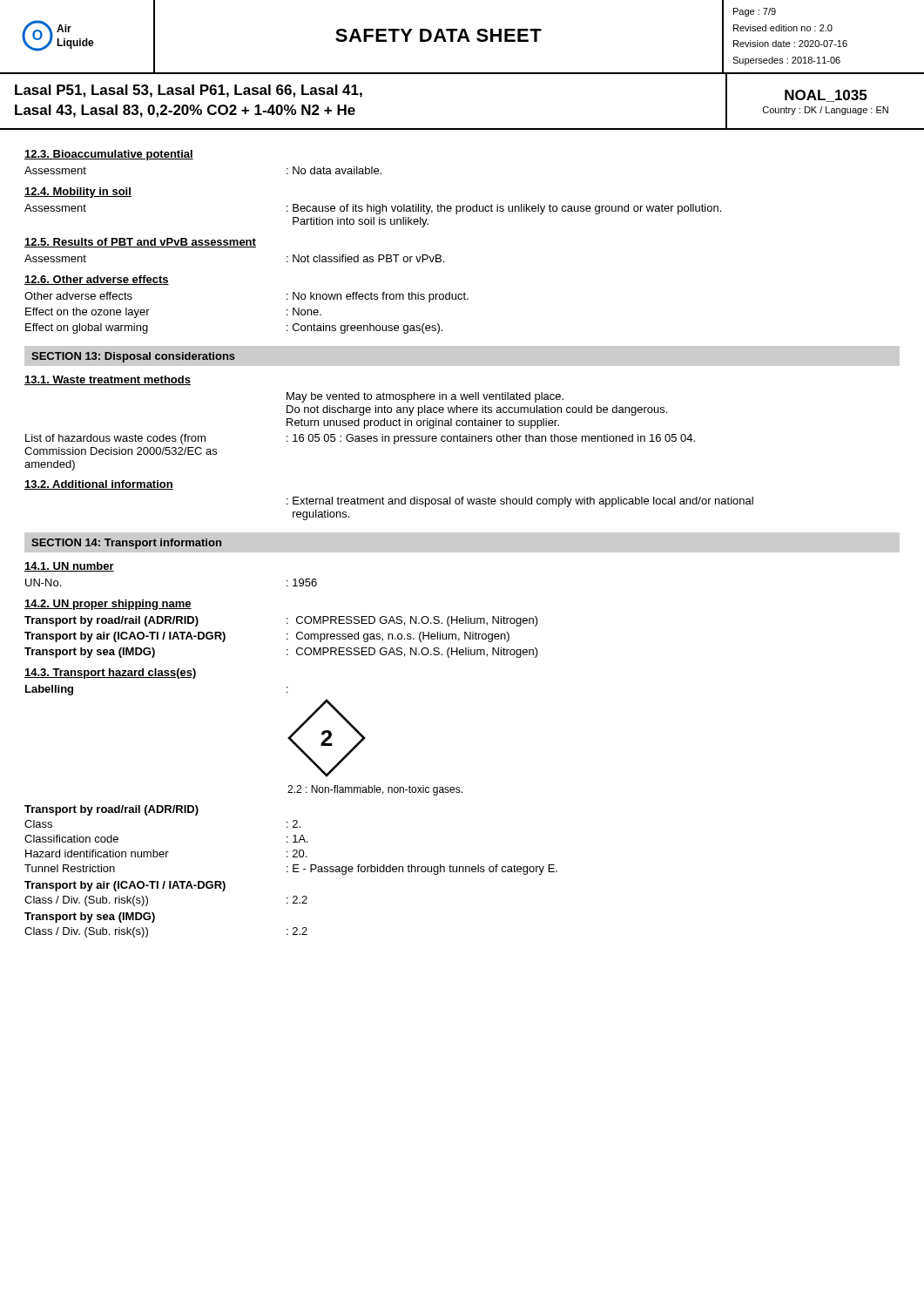Click on the text block starting "SECTION 13: Disposal considerations"

click(x=133, y=356)
